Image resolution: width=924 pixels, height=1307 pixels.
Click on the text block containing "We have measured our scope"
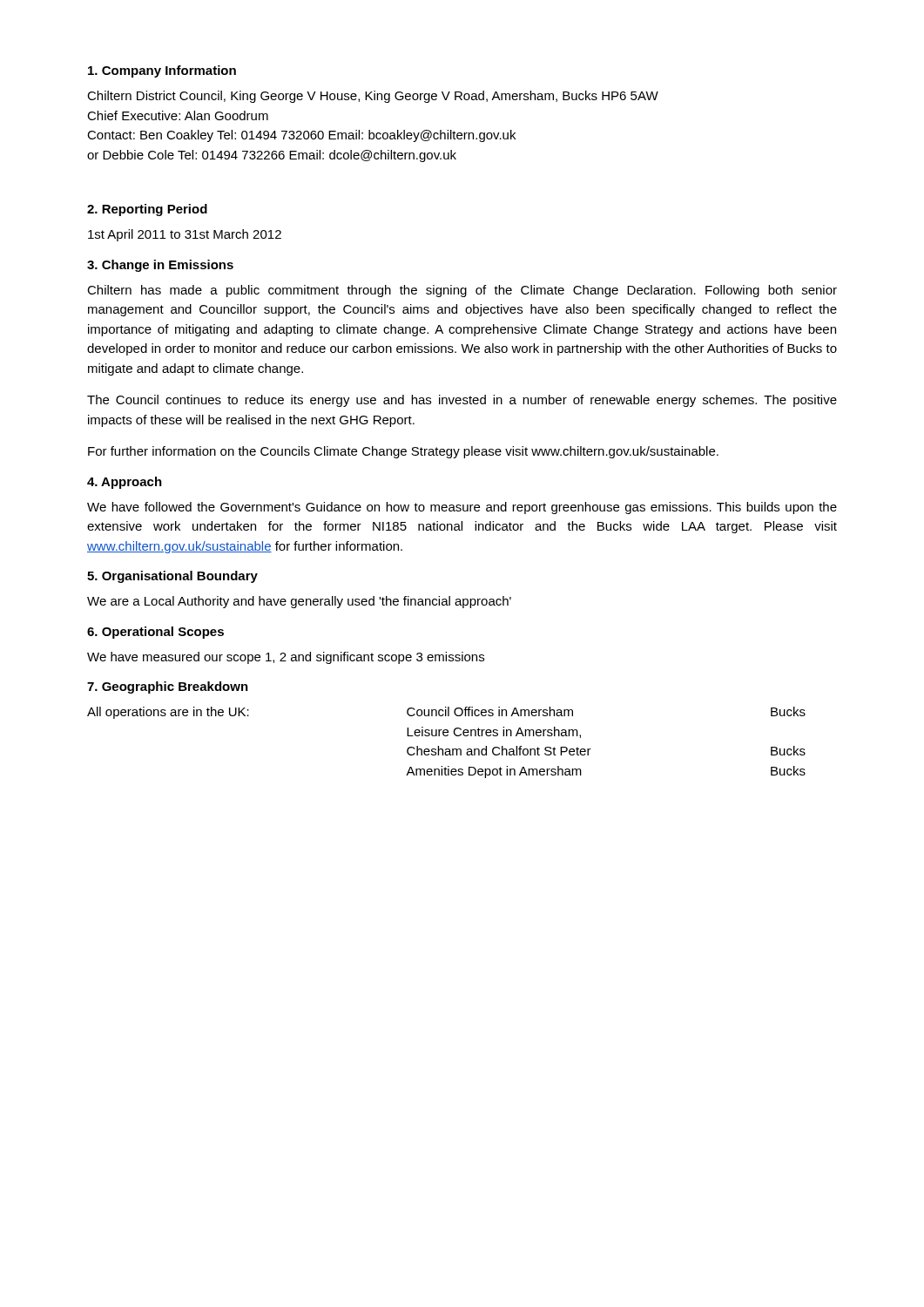pos(286,656)
